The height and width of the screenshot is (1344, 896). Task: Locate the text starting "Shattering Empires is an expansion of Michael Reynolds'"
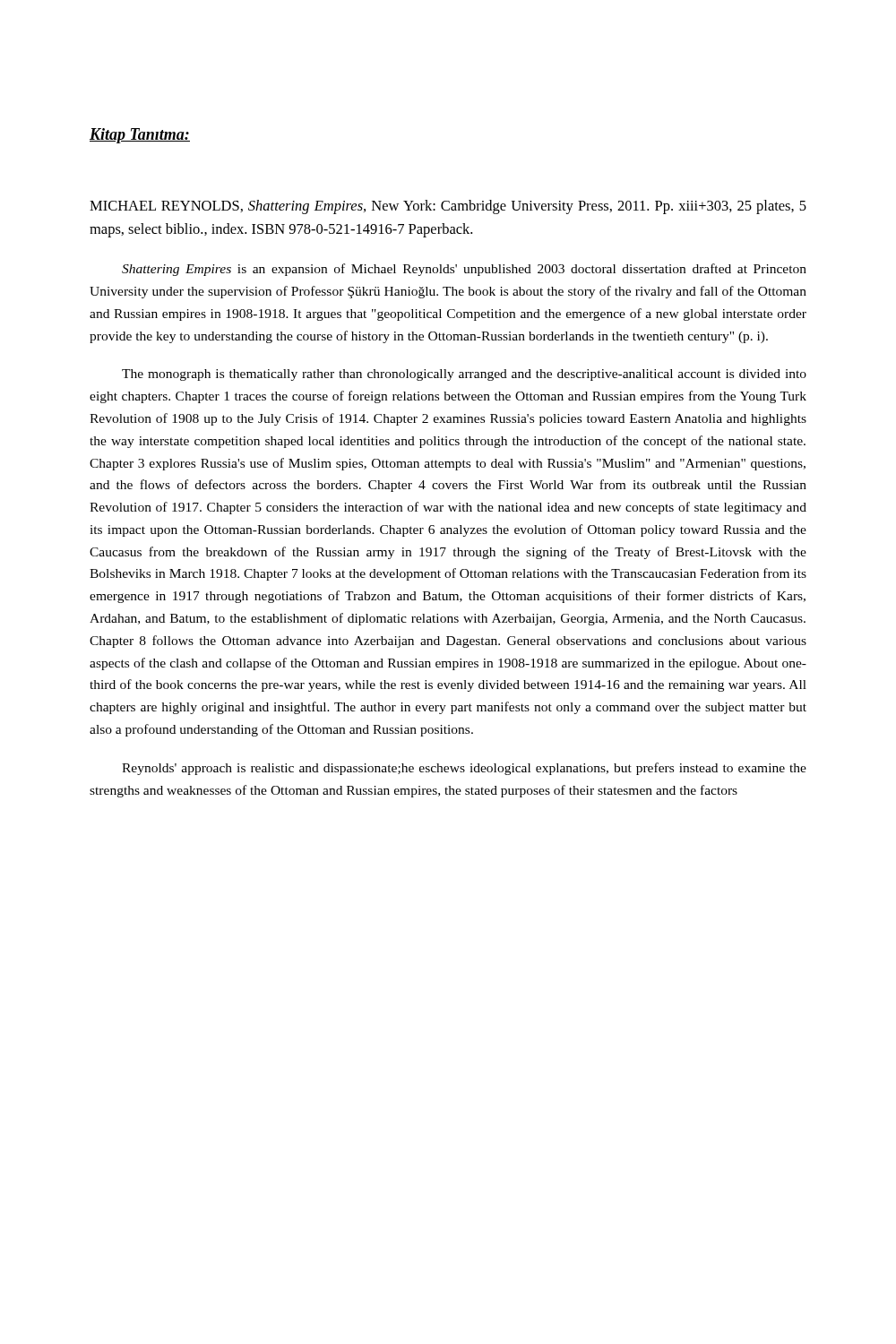448,302
